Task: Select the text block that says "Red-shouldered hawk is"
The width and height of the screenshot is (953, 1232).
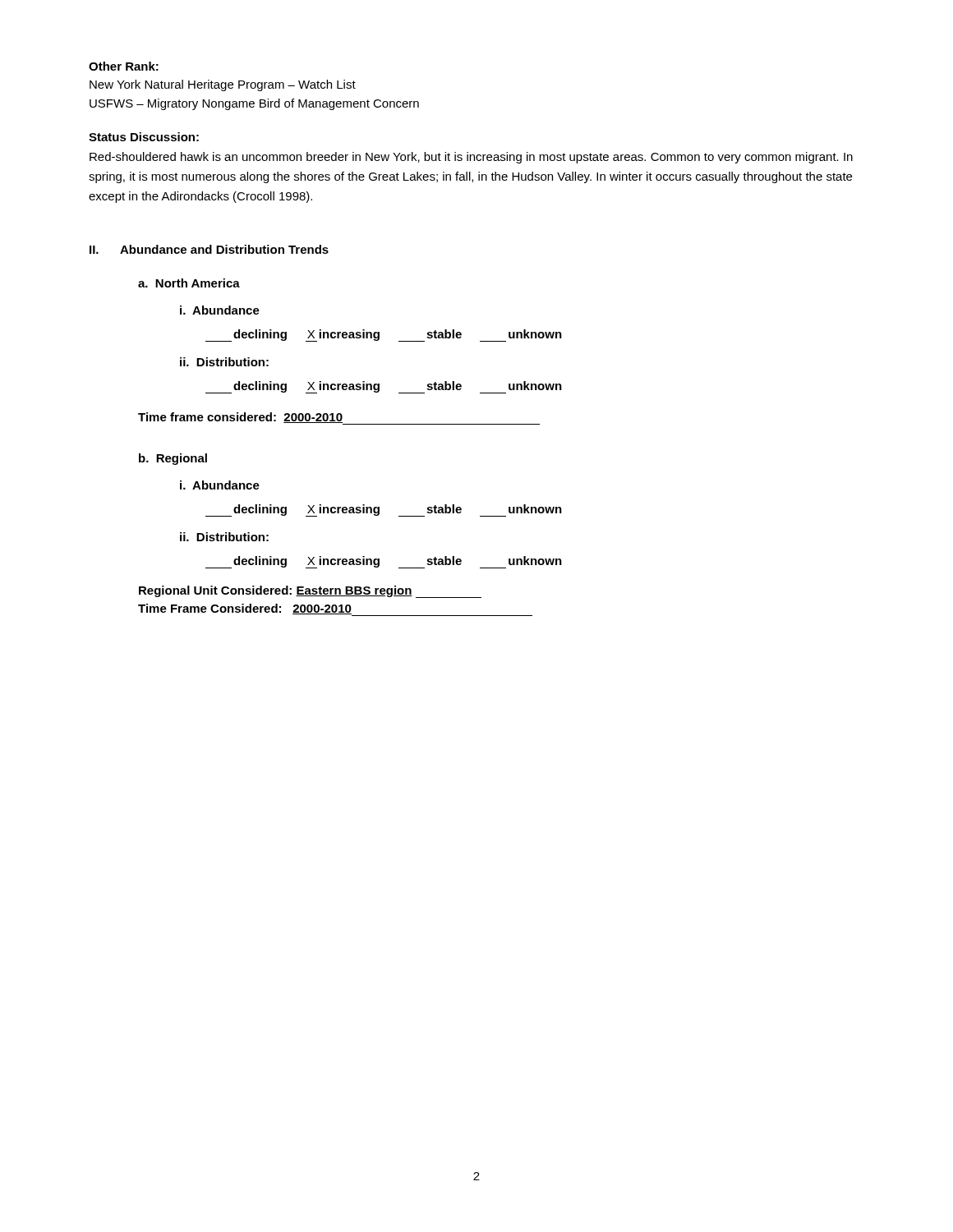Action: [x=471, y=176]
